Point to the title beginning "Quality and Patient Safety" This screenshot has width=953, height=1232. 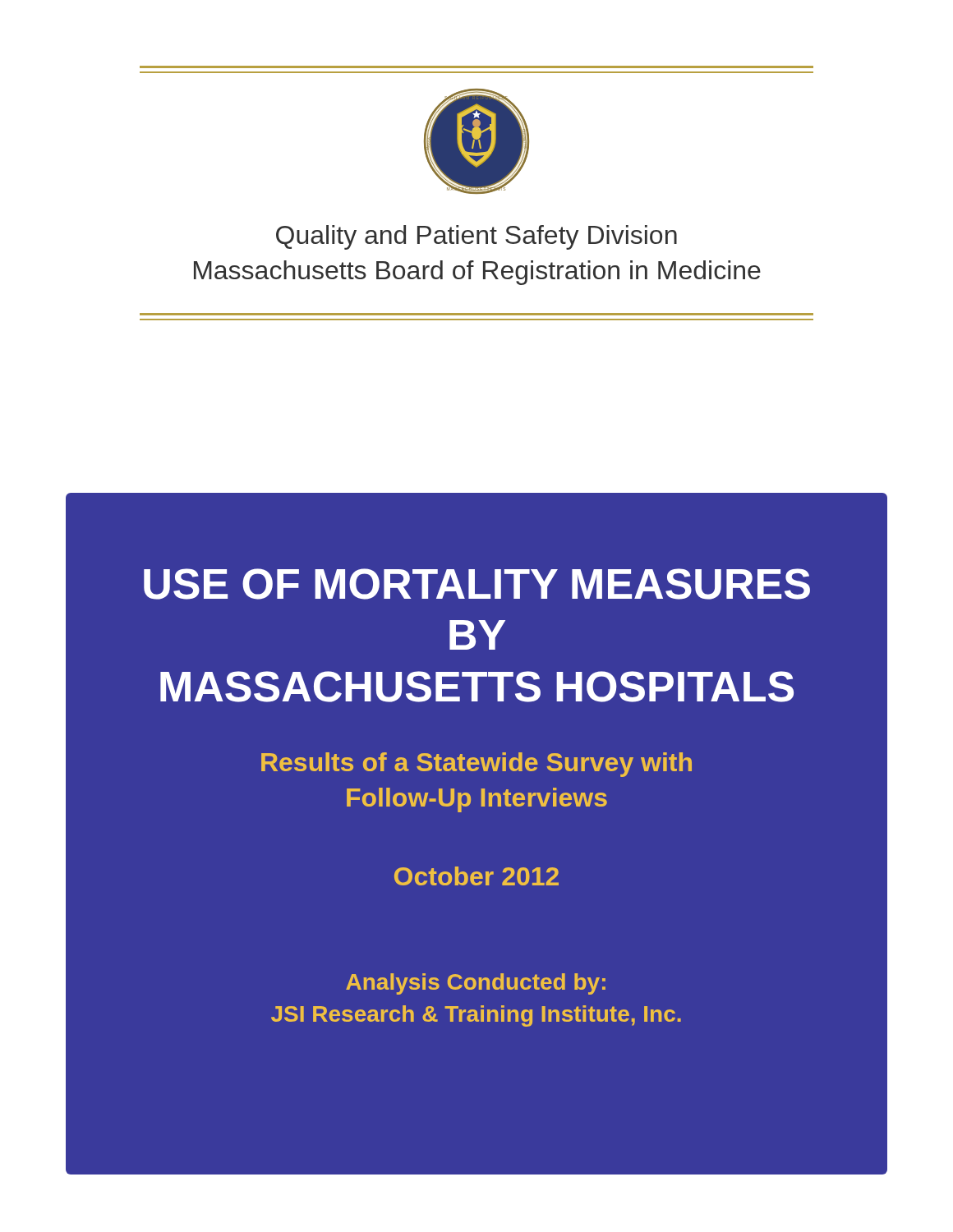coord(476,253)
